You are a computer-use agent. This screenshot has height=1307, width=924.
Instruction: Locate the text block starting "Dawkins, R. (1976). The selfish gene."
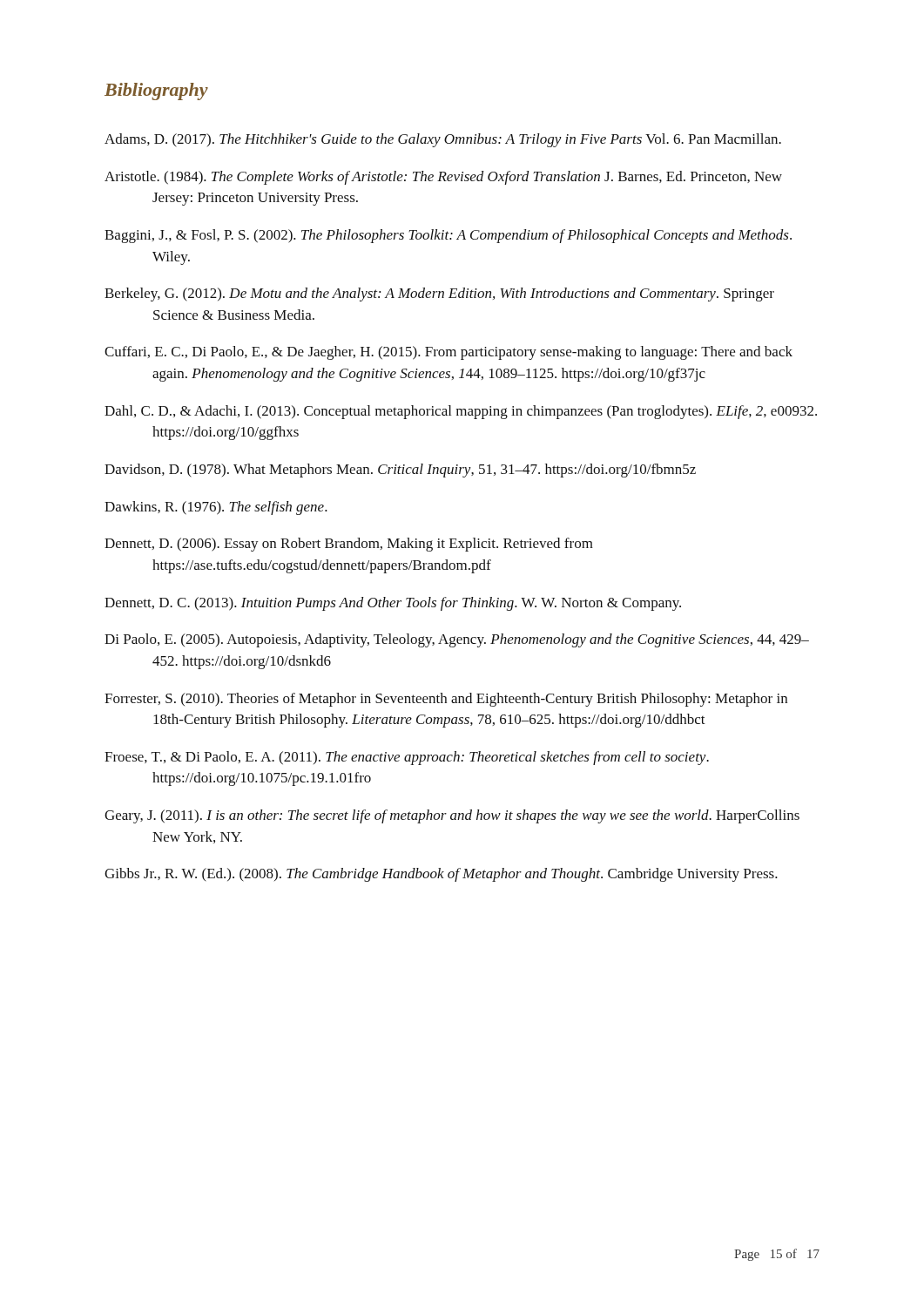click(x=216, y=507)
